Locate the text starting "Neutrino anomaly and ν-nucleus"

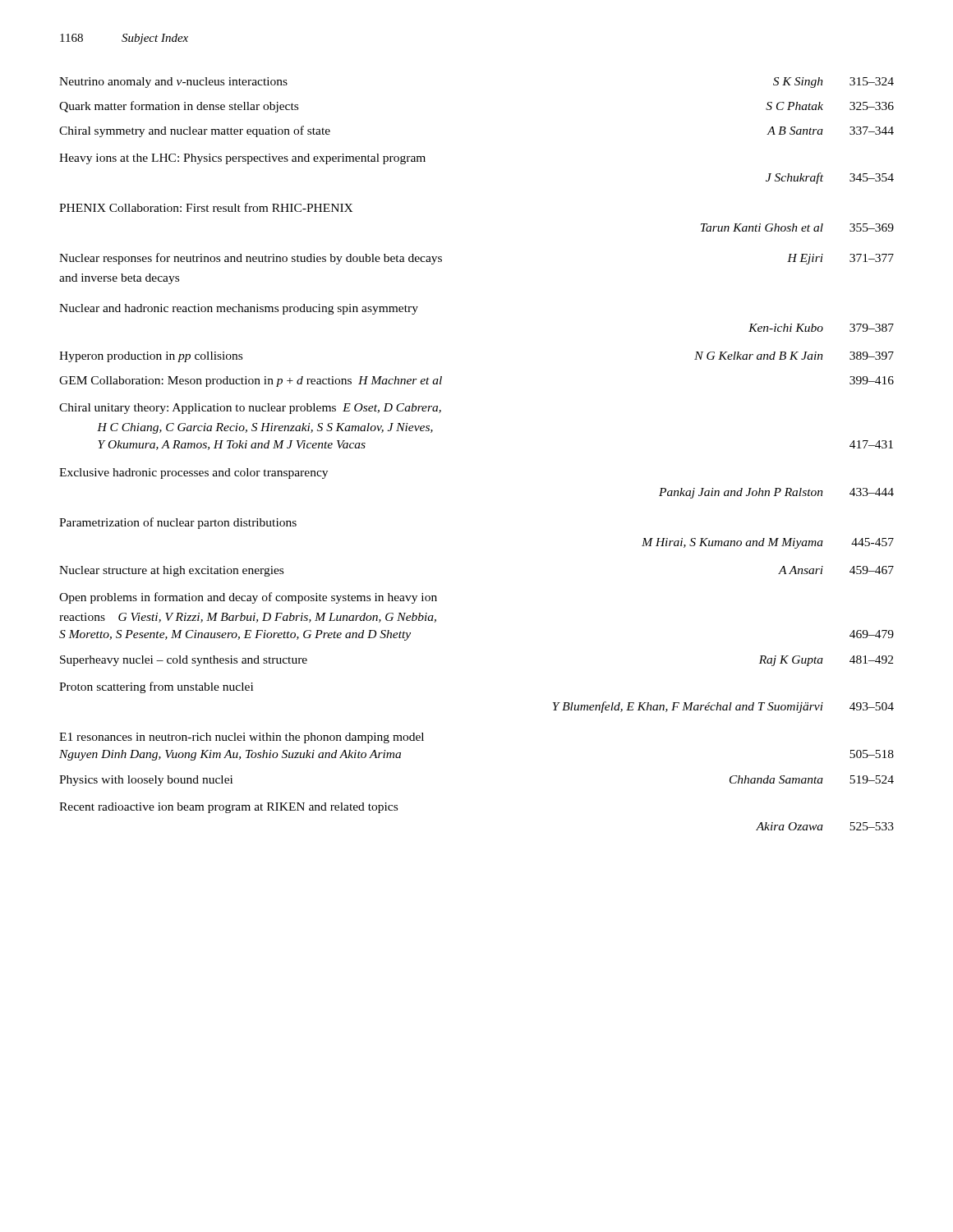pos(168,83)
